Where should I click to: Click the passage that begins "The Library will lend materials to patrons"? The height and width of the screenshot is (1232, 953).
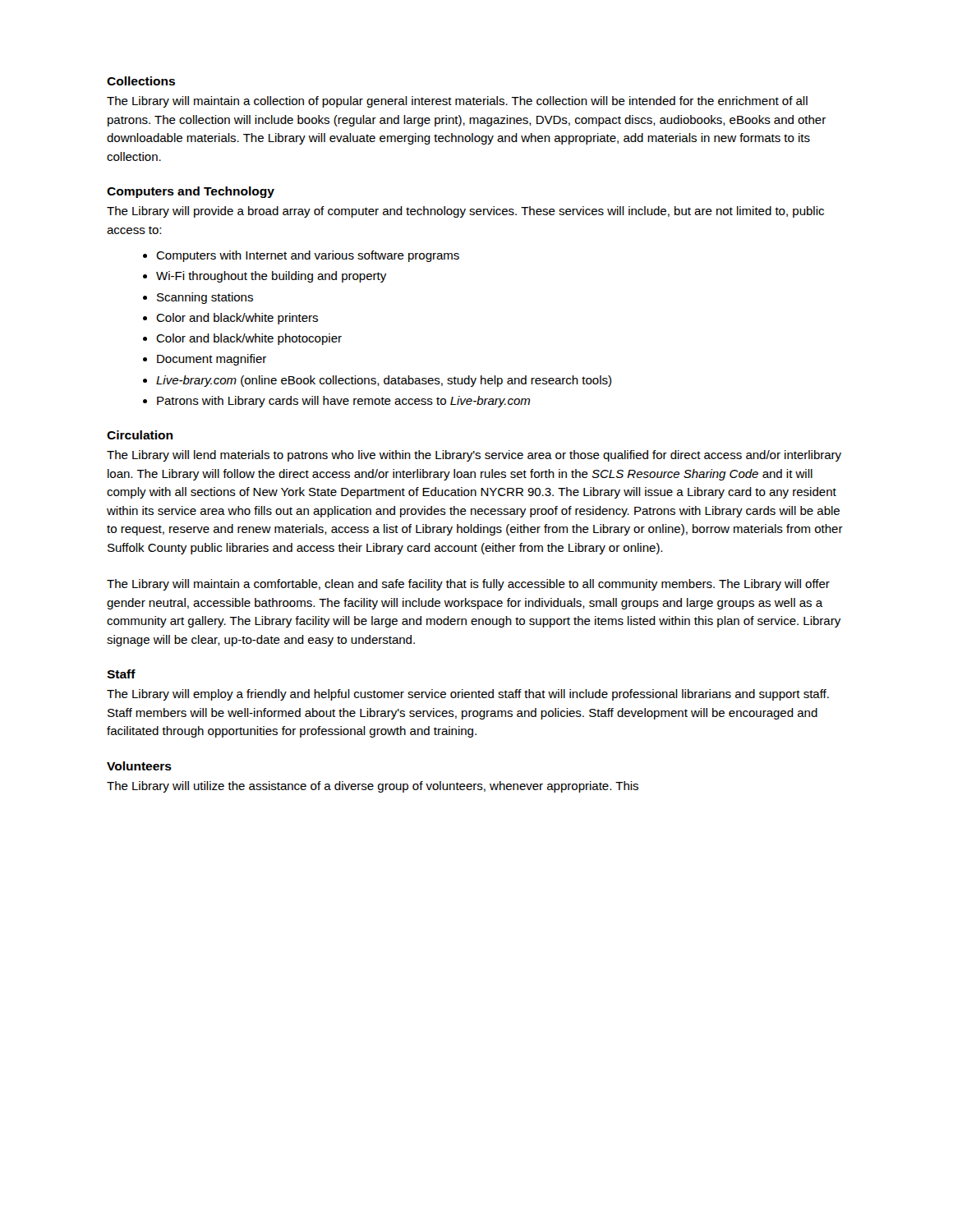(x=475, y=501)
